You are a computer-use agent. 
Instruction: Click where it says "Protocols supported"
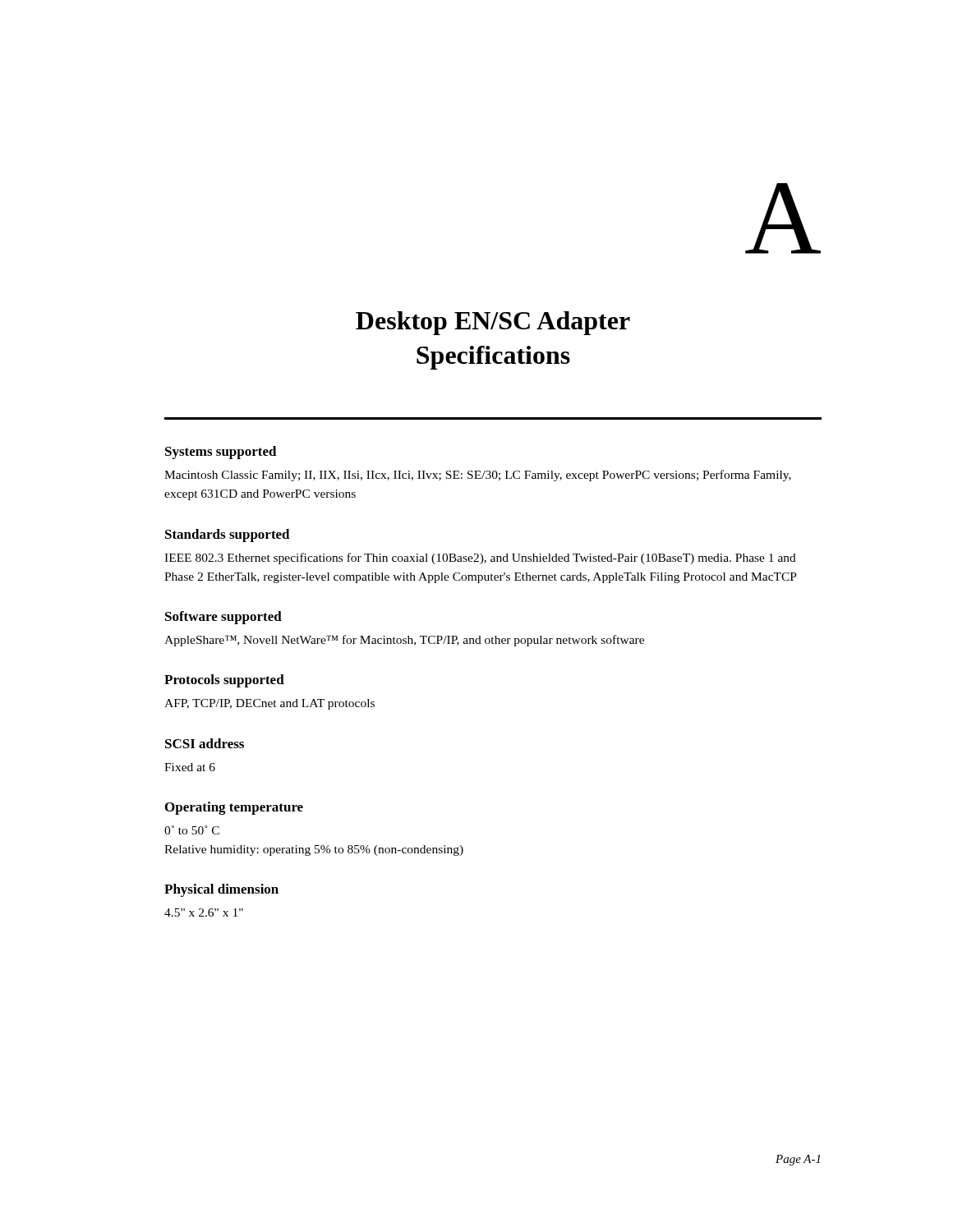(224, 680)
